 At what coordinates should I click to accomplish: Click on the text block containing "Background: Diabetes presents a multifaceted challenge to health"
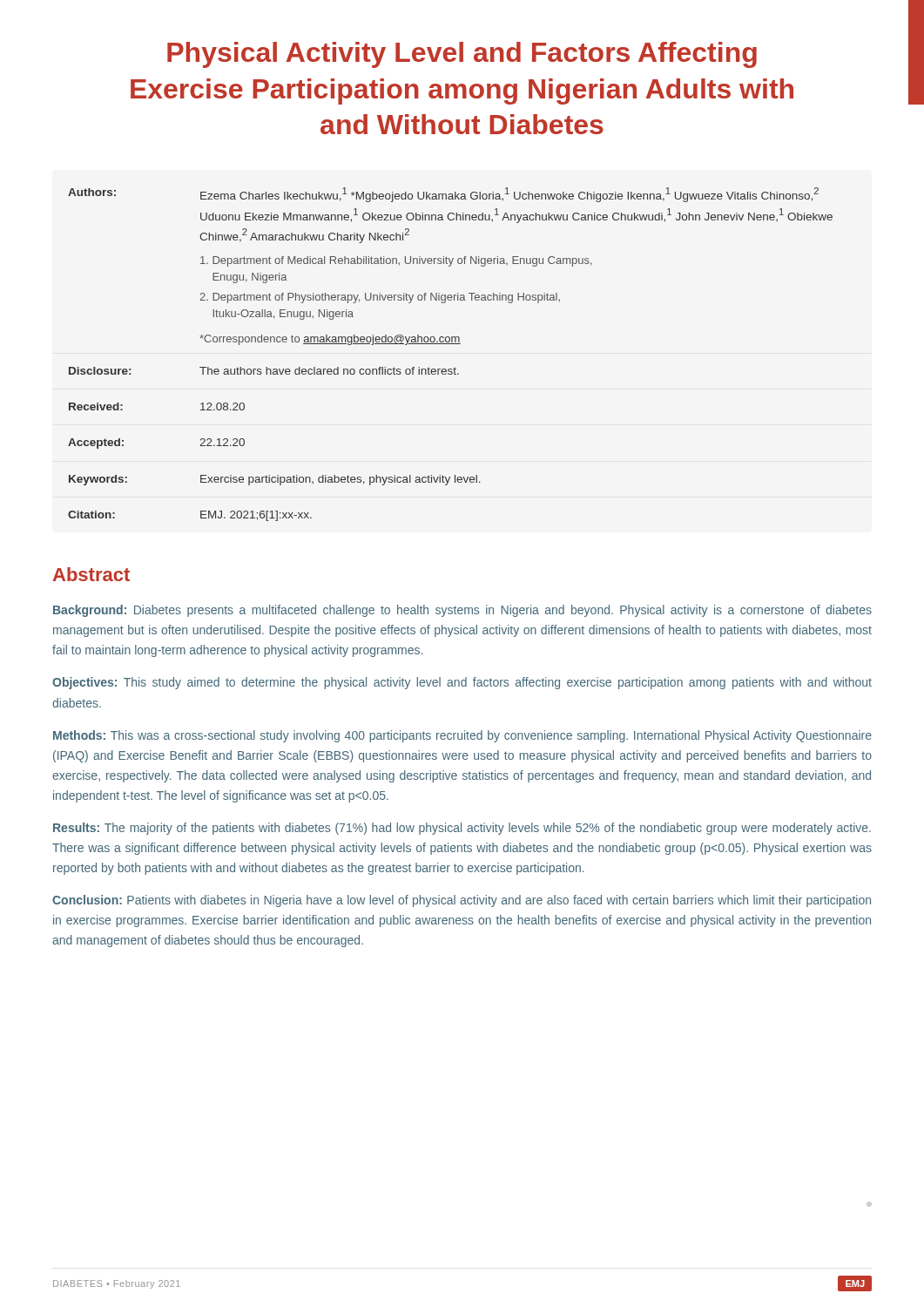click(462, 630)
